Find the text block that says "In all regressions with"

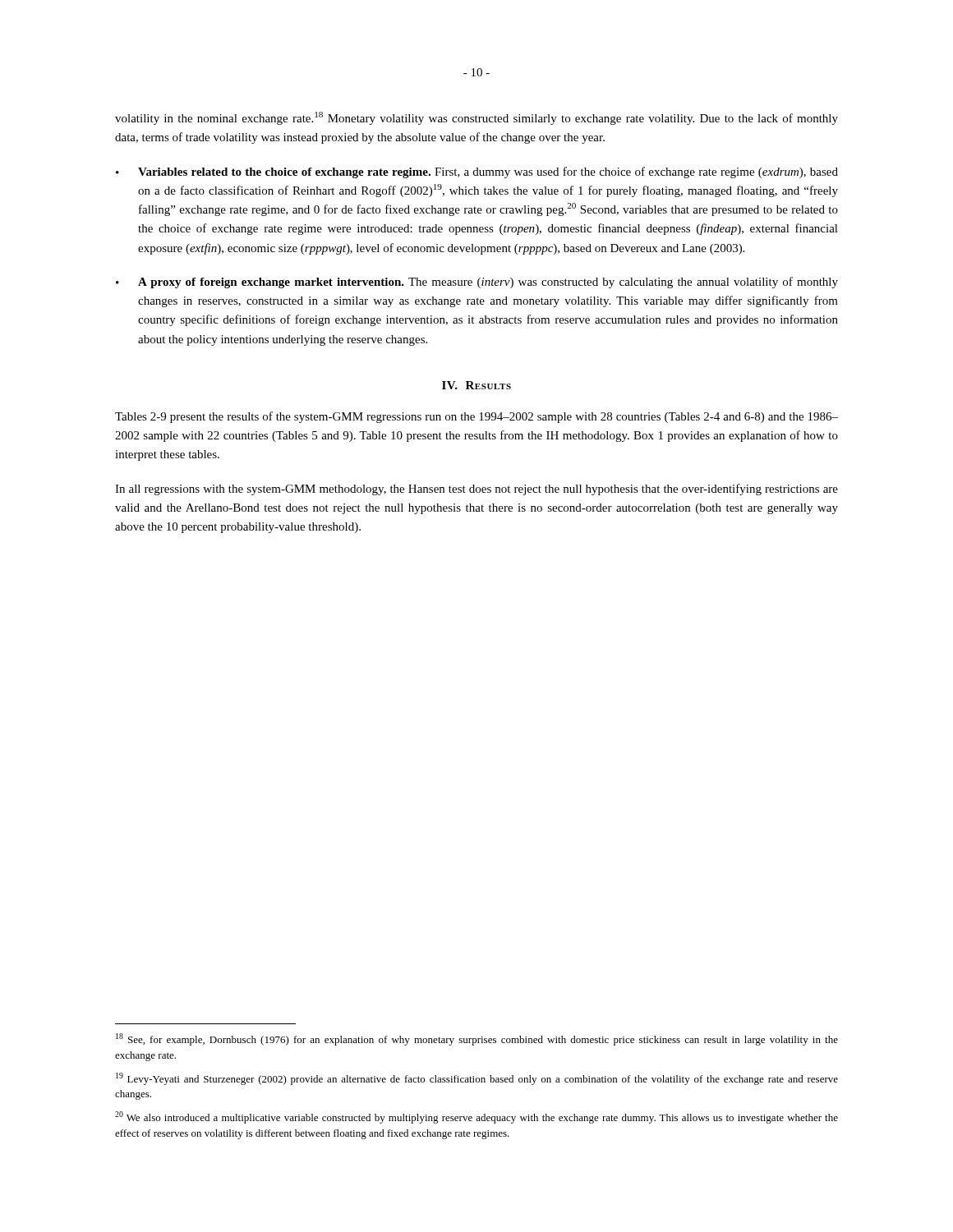click(476, 507)
